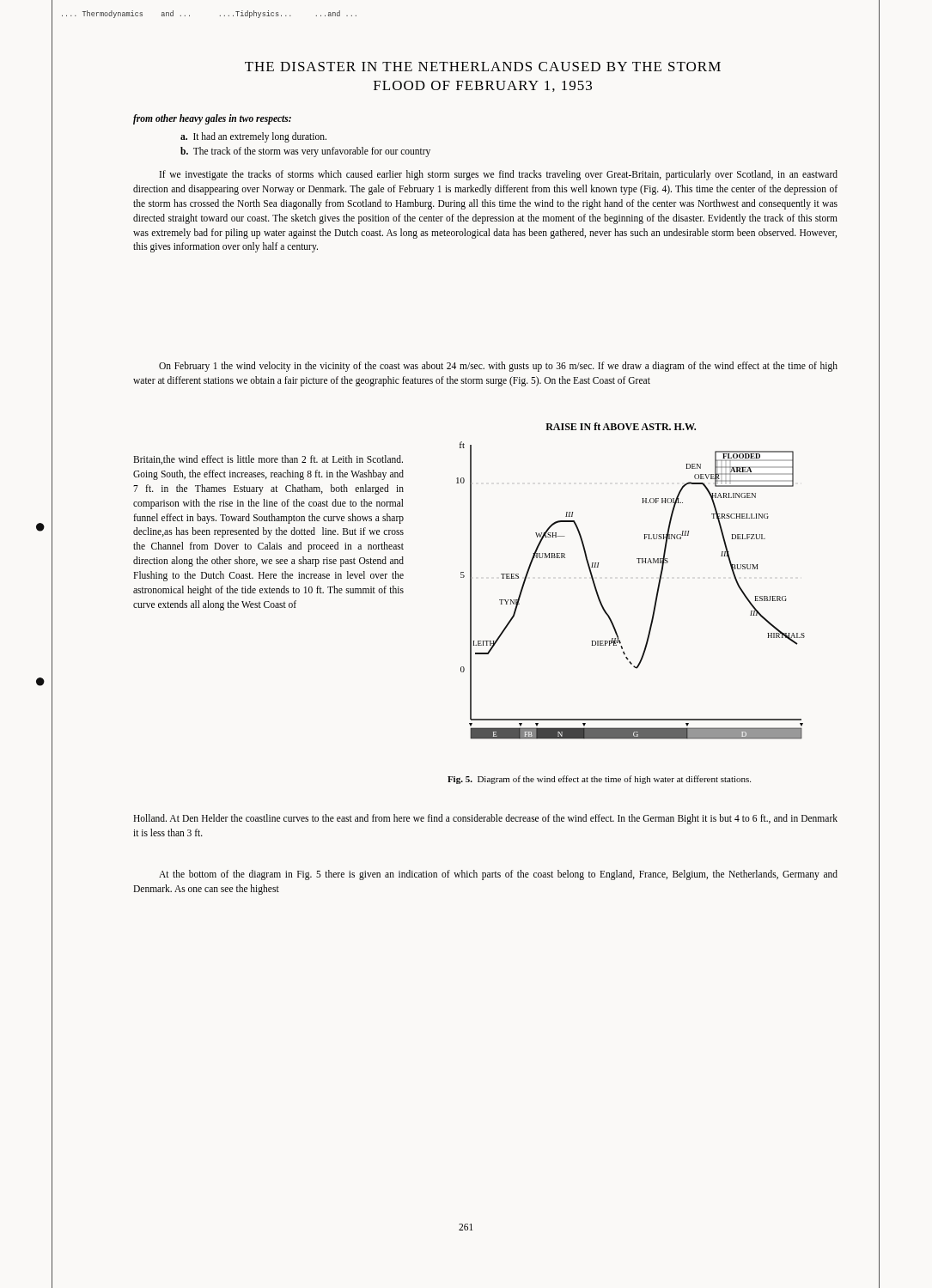Find the text block that reads "Holland. At Den"

click(x=485, y=826)
